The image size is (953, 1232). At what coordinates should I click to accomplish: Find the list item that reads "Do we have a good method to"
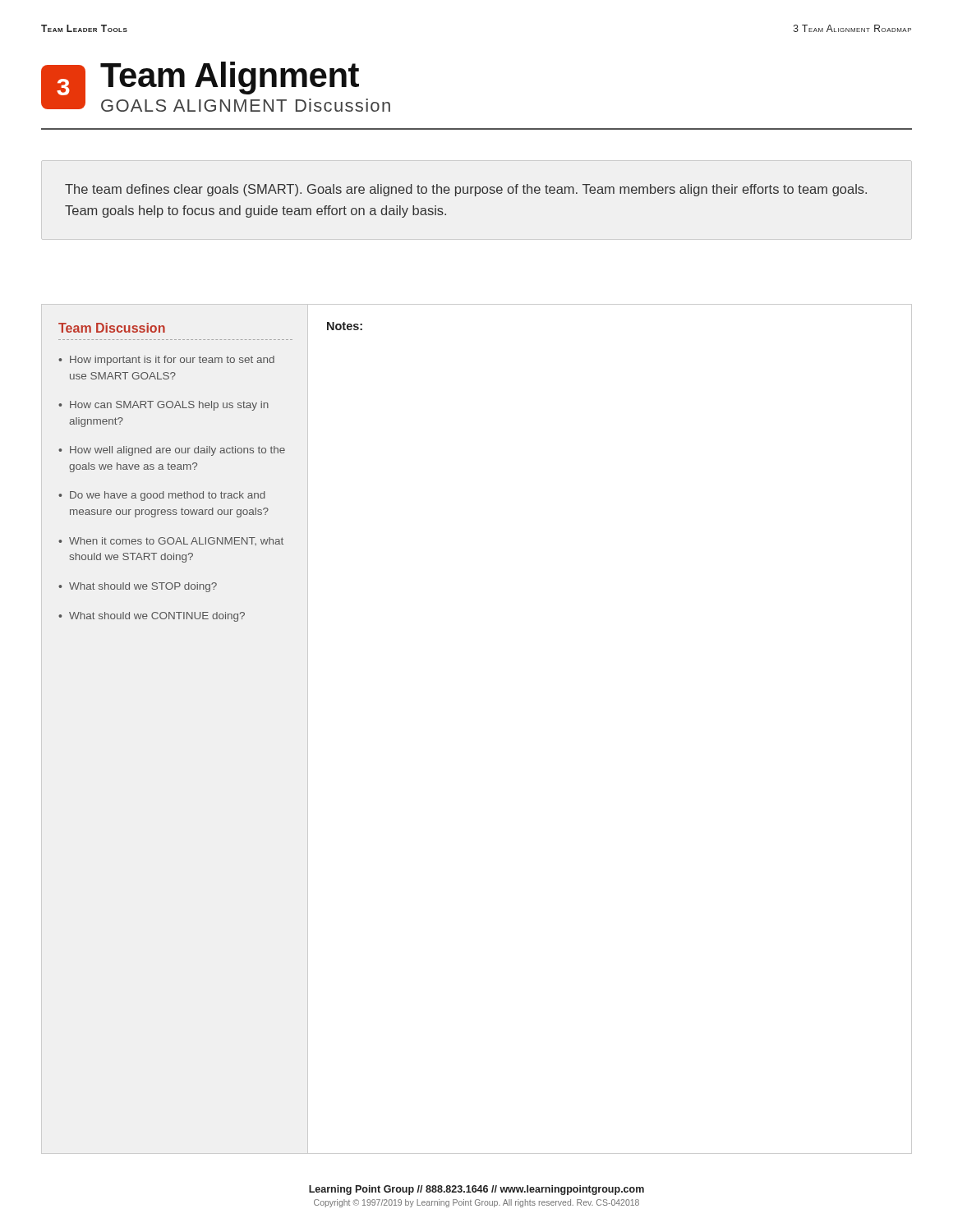169,503
